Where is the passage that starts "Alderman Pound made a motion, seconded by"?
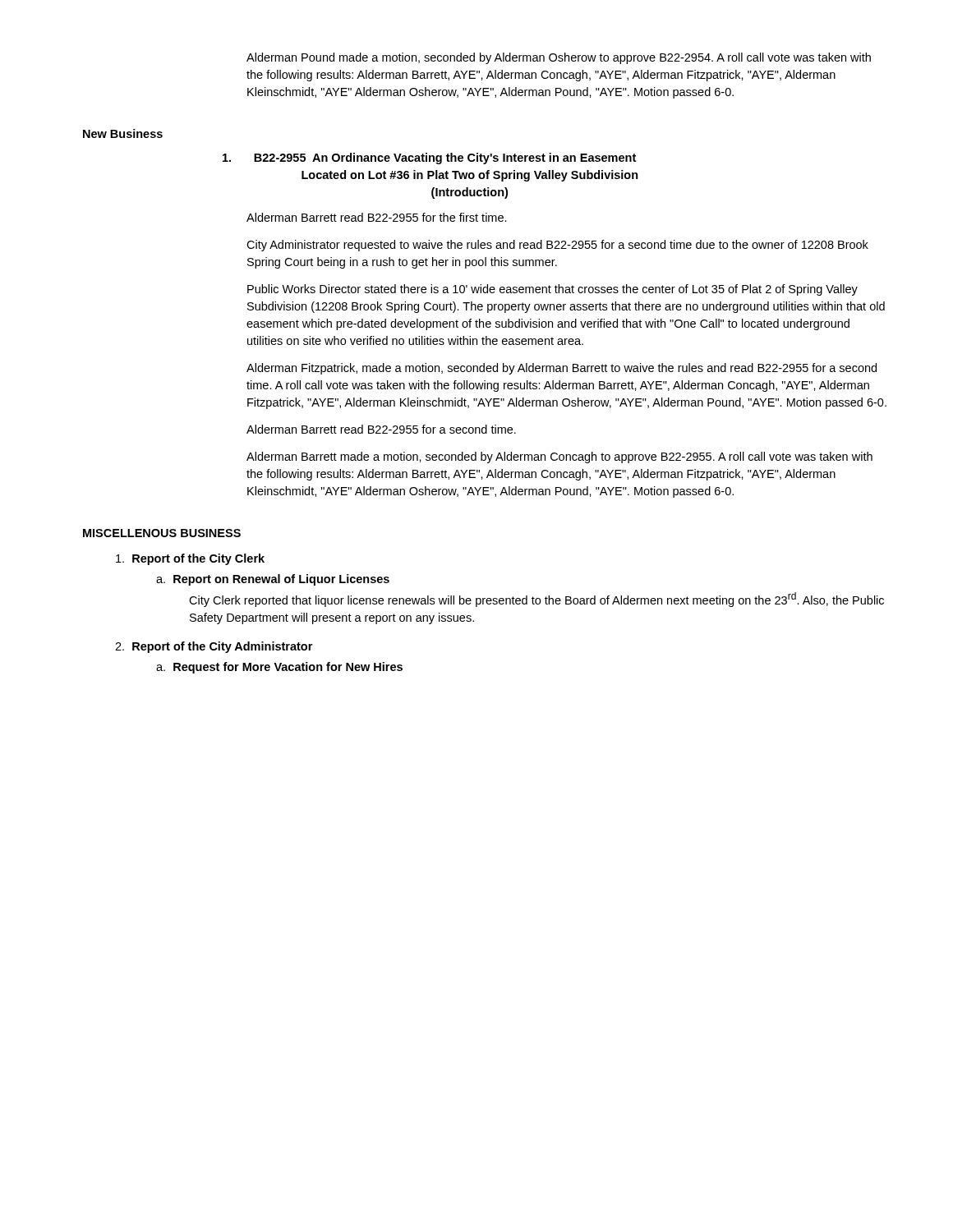The image size is (953, 1232). pyautogui.click(x=559, y=75)
